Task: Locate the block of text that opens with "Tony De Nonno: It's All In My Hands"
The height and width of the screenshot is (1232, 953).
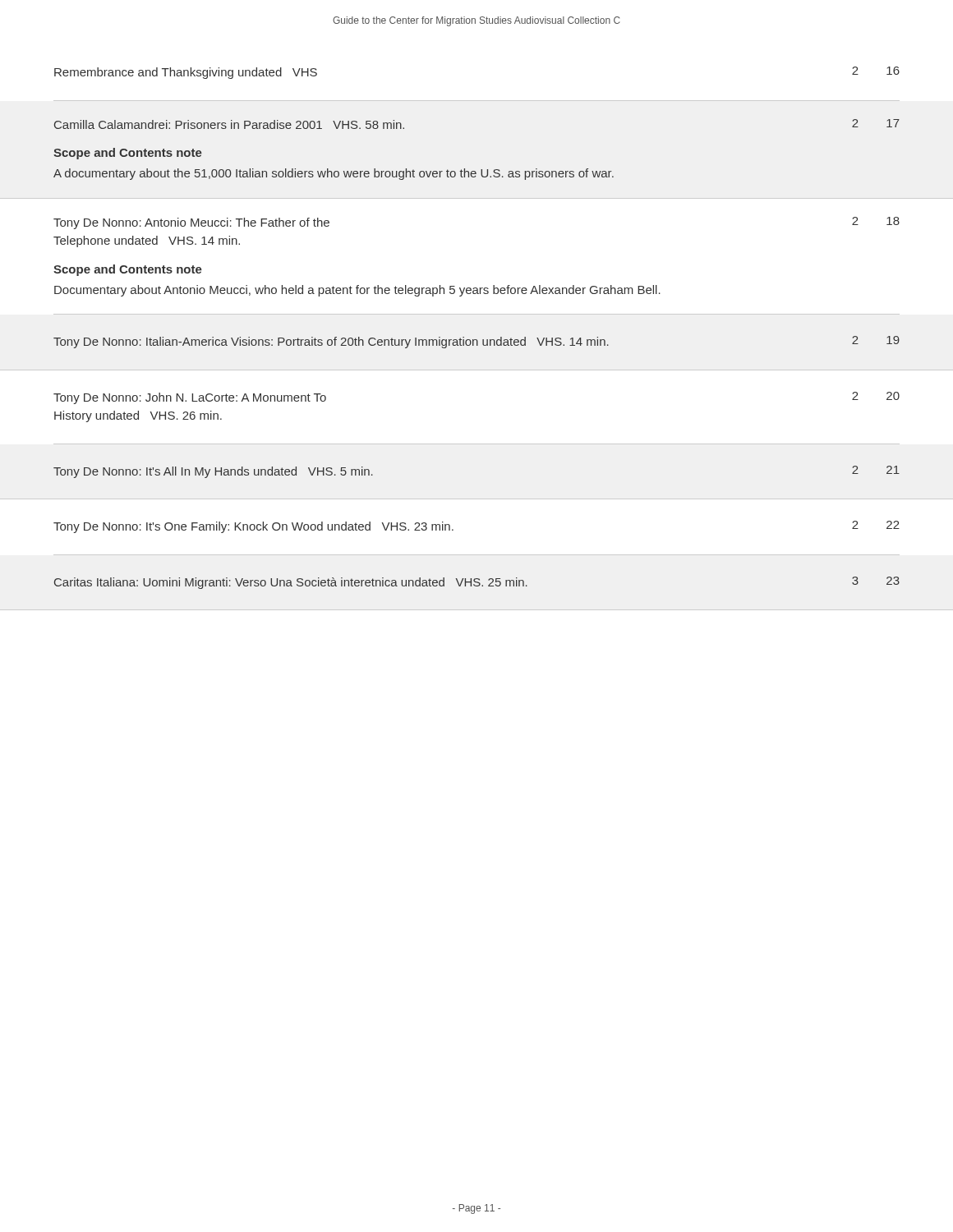Action: point(218,471)
